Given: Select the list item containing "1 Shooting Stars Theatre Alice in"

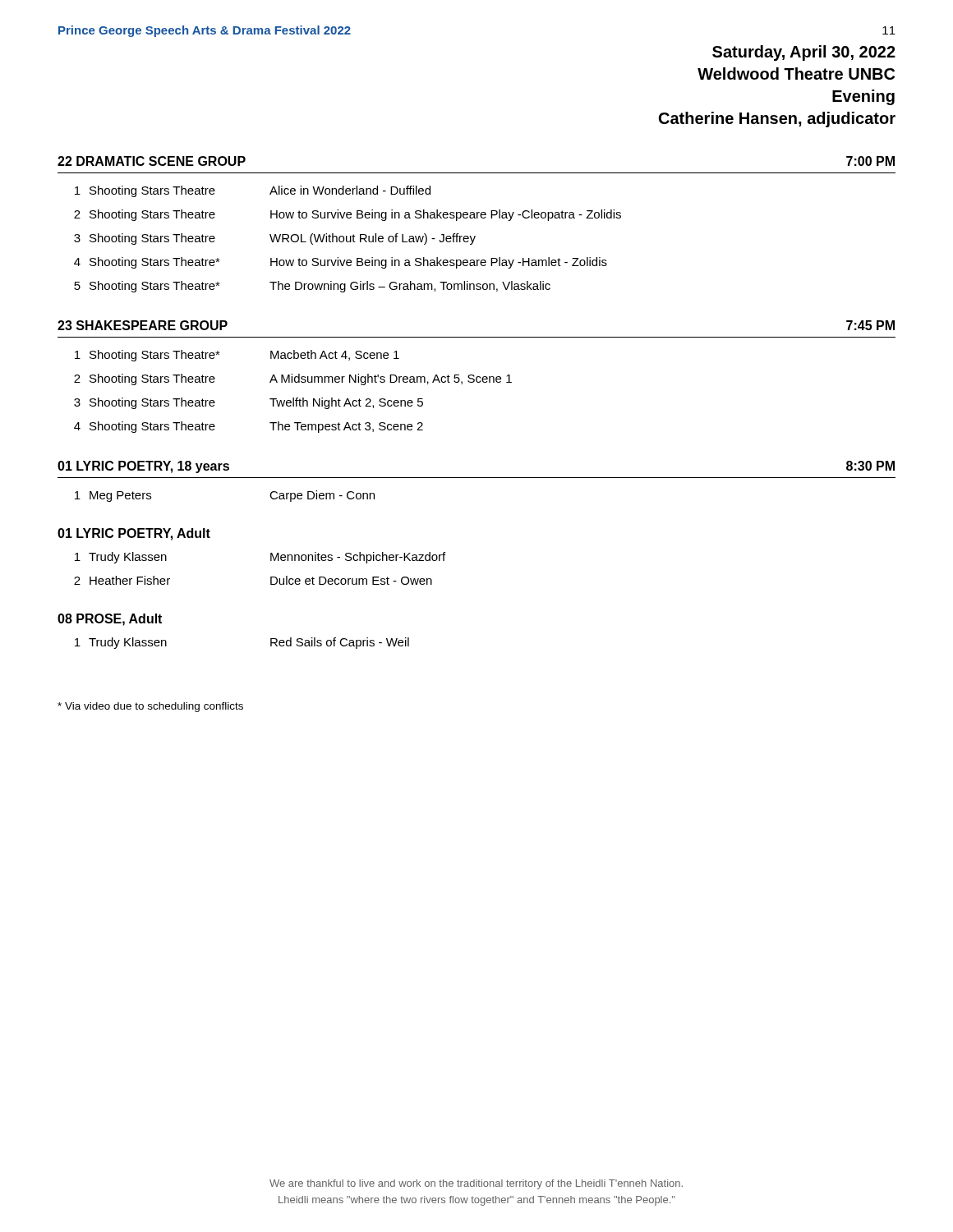Looking at the screenshot, I should pyautogui.click(x=150, y=191).
